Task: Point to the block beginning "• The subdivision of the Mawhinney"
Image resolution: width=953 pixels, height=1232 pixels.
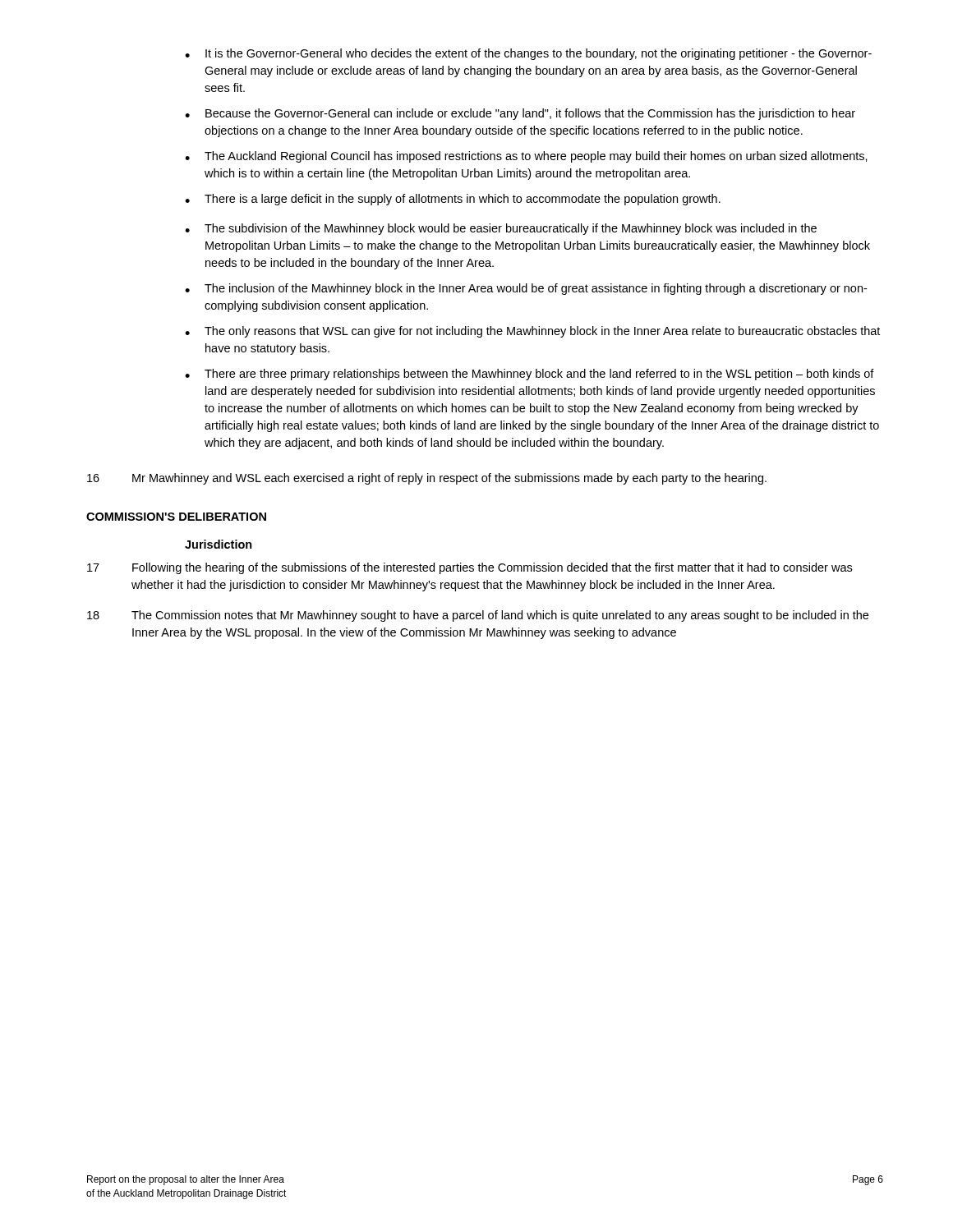Action: (534, 246)
